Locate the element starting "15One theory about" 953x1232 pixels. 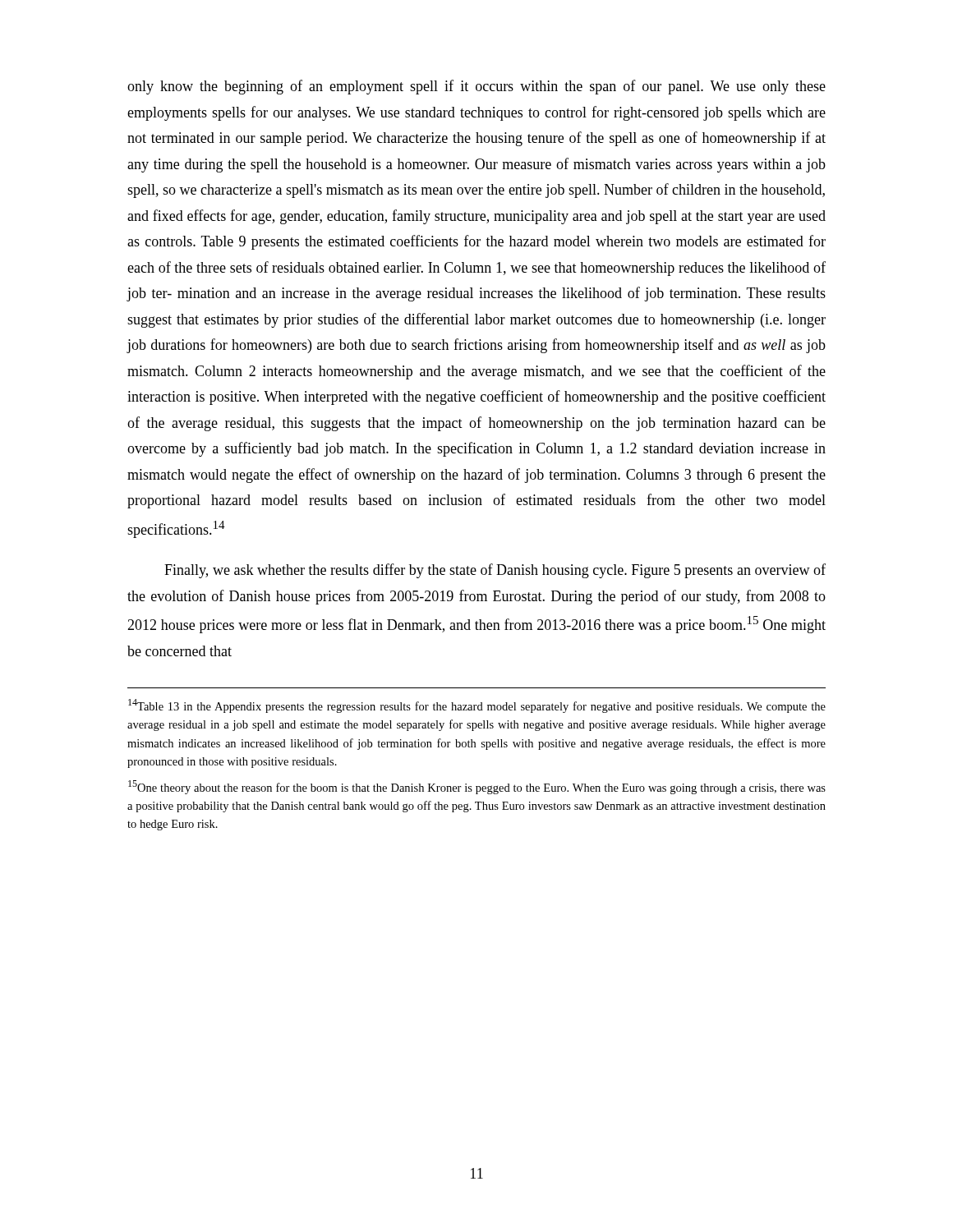pyautogui.click(x=476, y=804)
